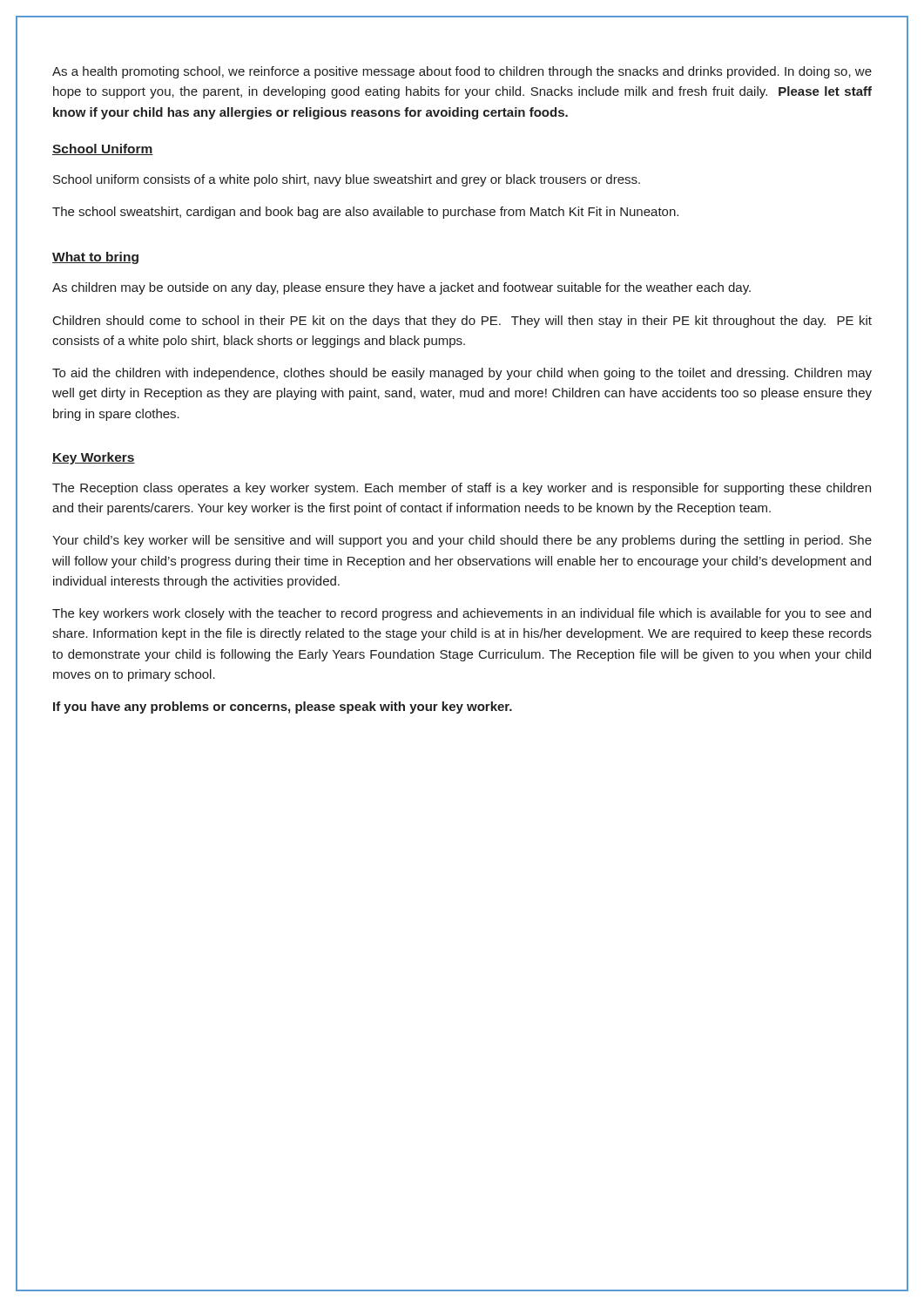Image resolution: width=924 pixels, height=1307 pixels.
Task: Locate the text "School Uniform"
Action: click(103, 148)
